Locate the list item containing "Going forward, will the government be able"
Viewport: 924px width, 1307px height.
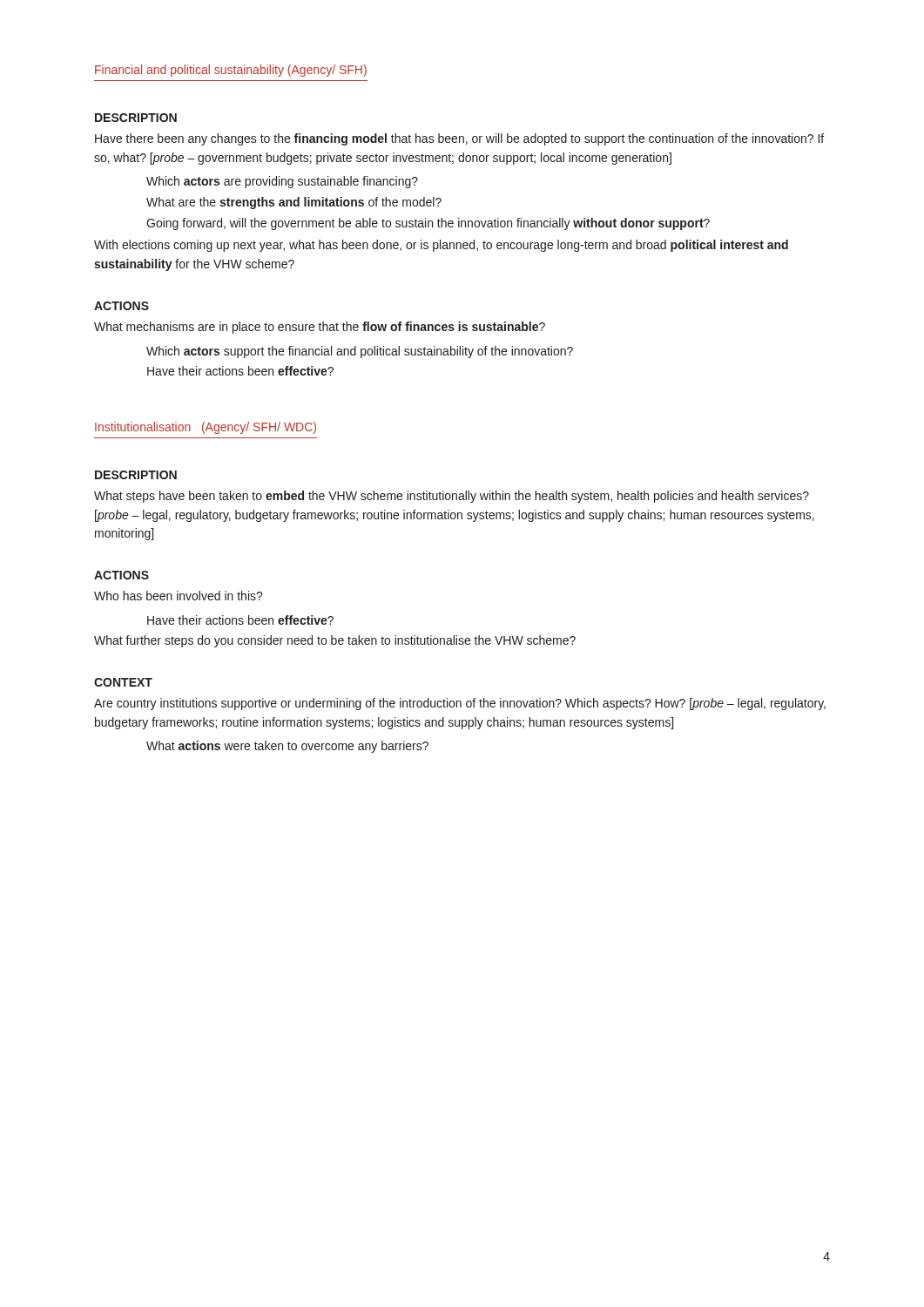point(428,223)
